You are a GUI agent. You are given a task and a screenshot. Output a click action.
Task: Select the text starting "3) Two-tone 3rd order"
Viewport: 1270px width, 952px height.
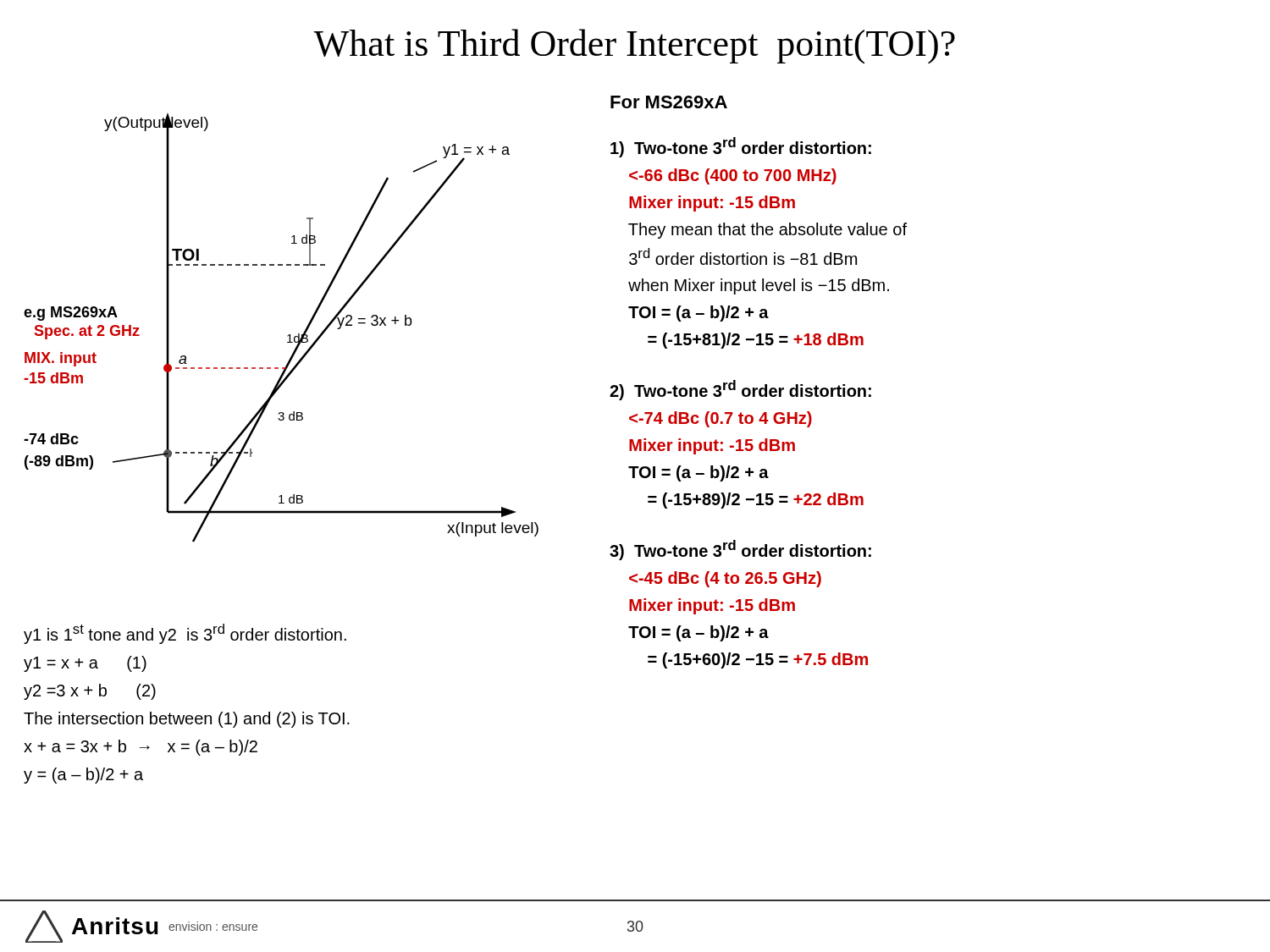[741, 603]
